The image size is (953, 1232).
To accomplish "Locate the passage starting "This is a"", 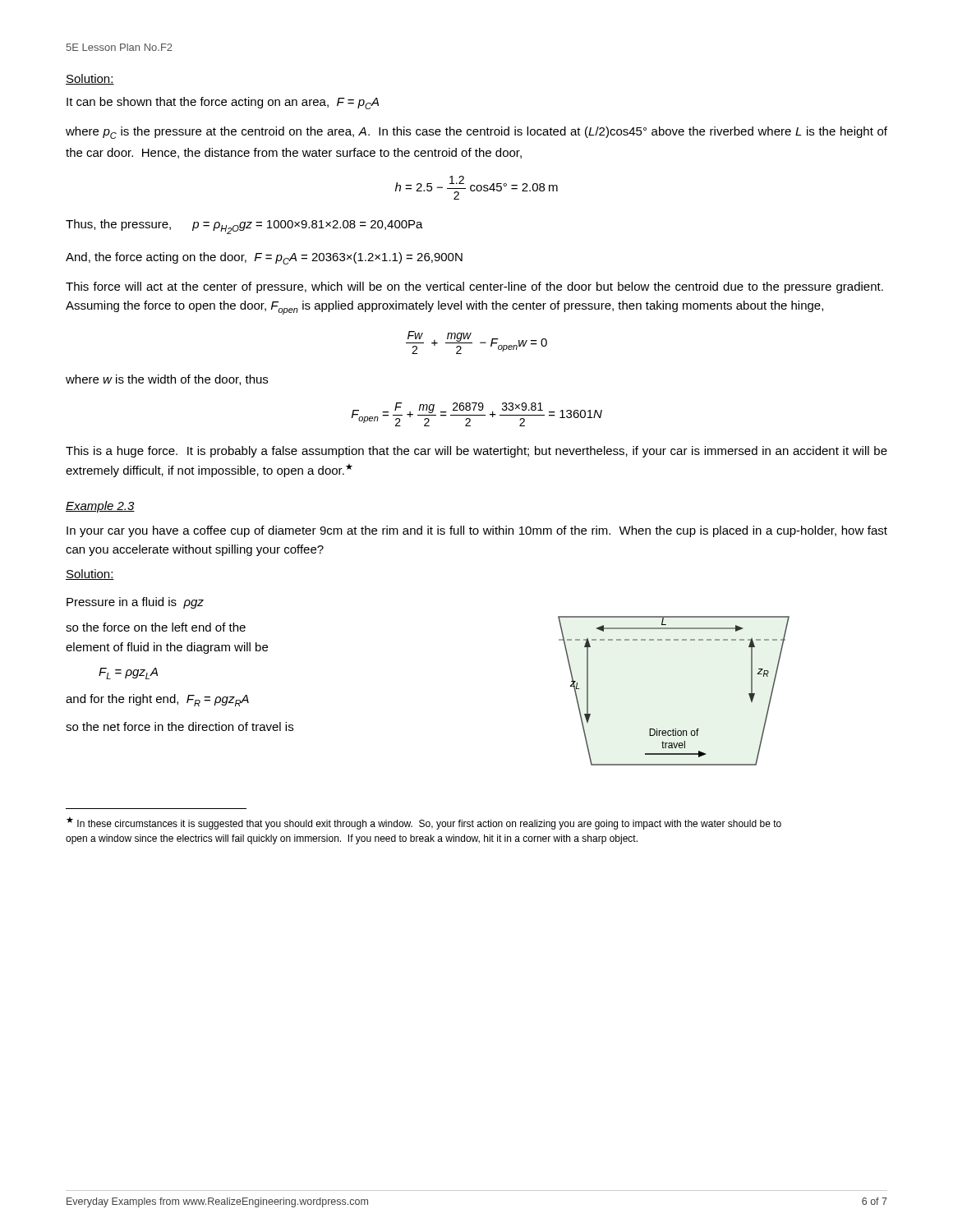I will pos(476,461).
